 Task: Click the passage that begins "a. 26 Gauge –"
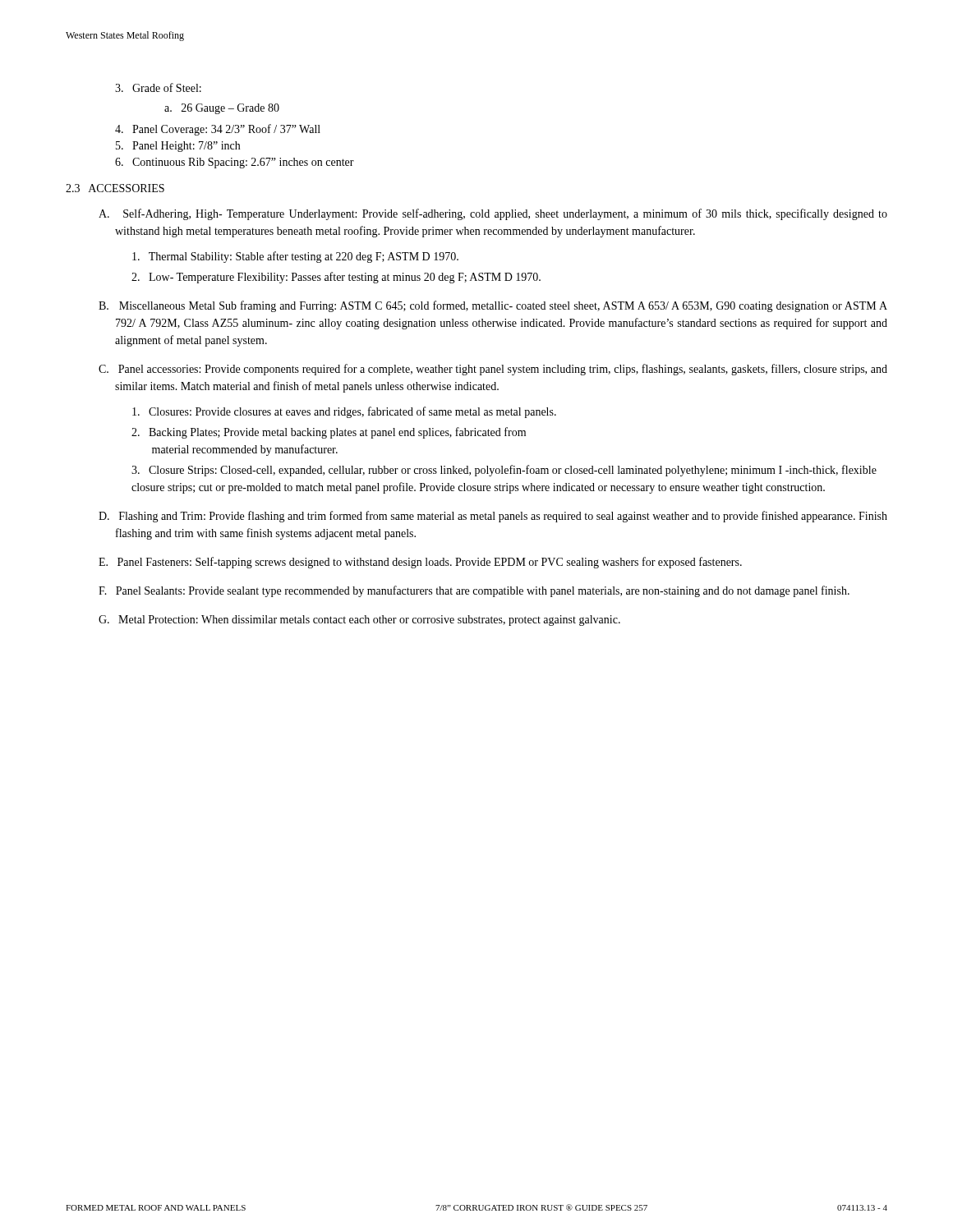pyautogui.click(x=222, y=108)
